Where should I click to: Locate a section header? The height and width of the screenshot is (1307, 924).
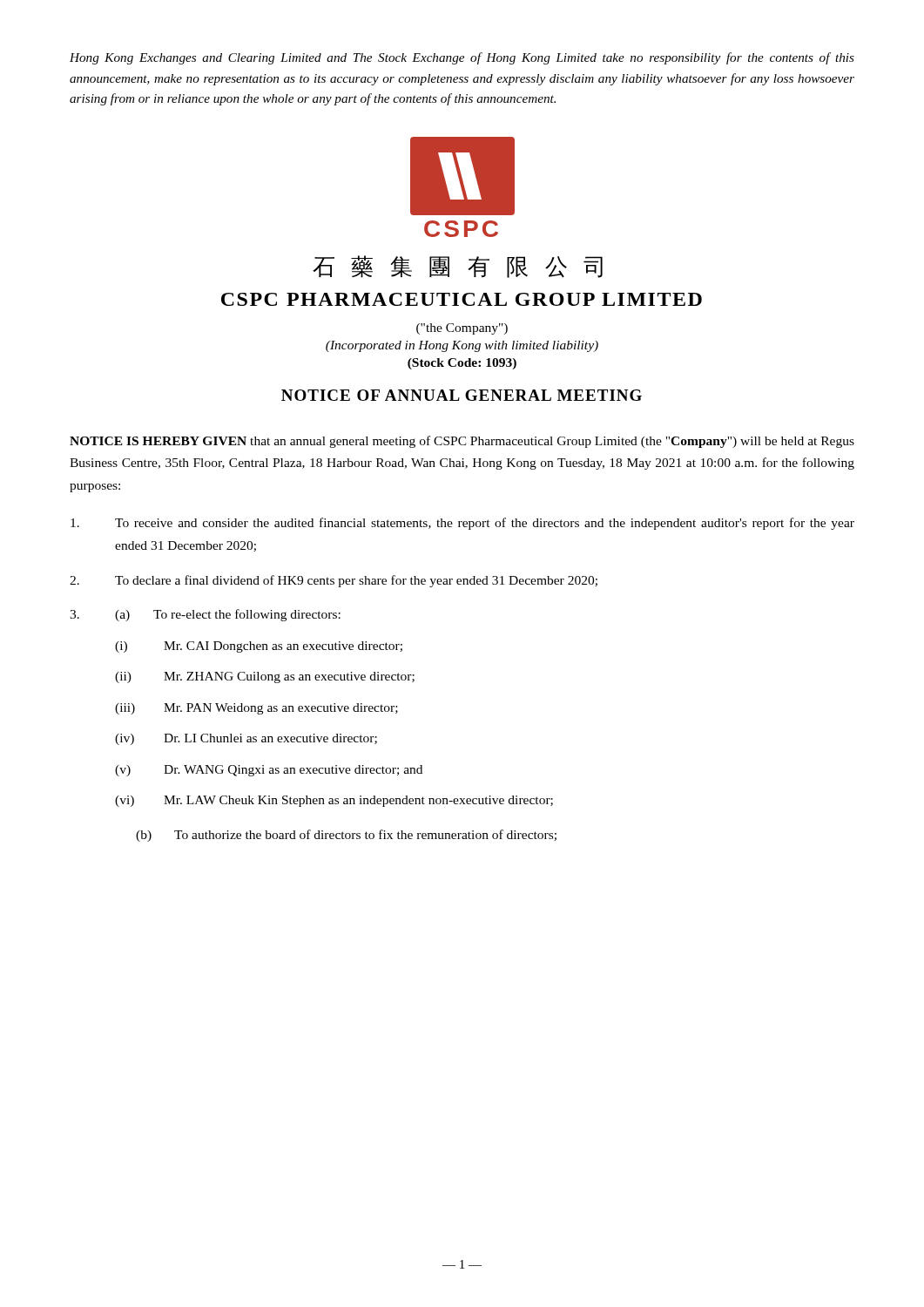pos(462,395)
